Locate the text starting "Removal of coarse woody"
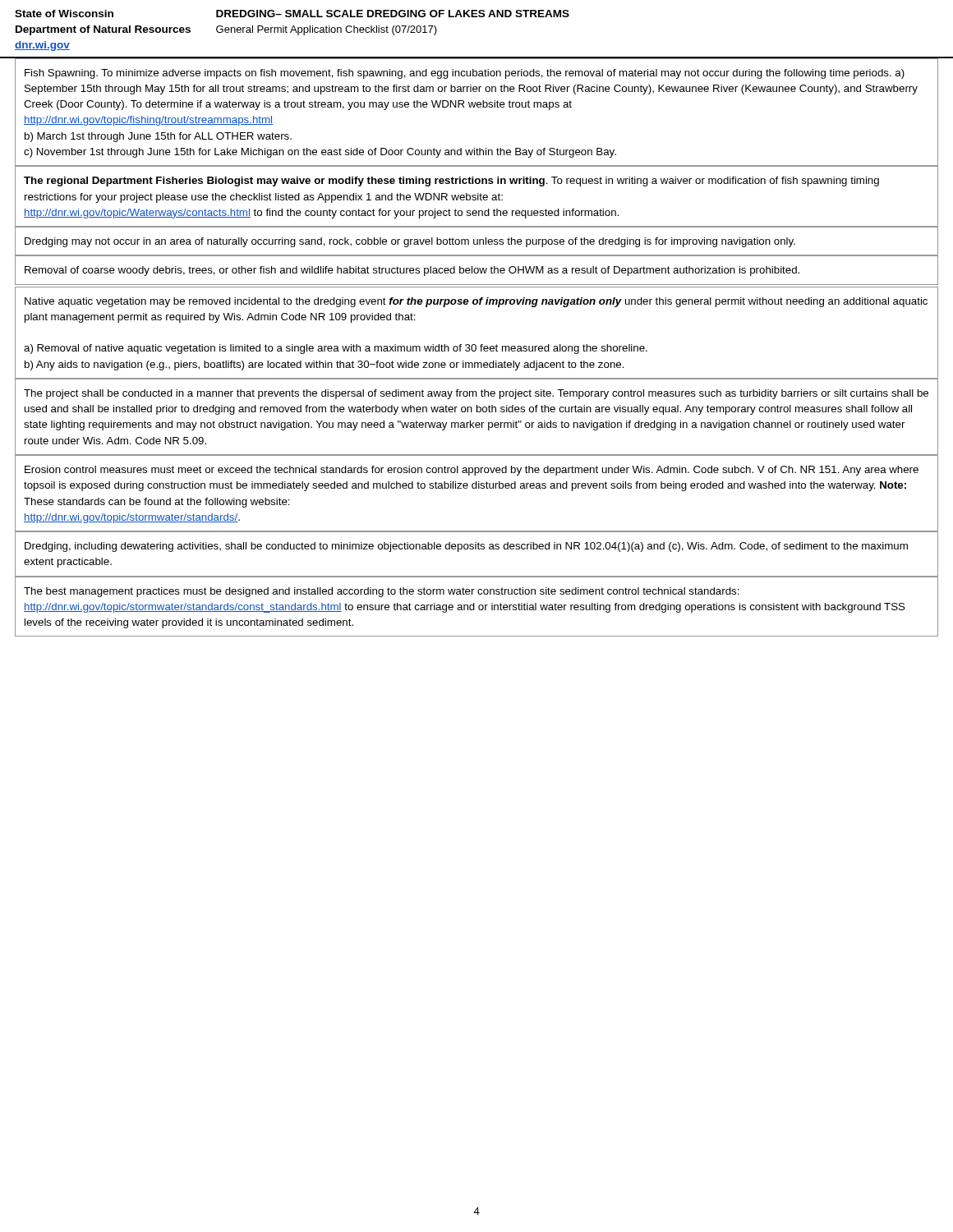953x1232 pixels. click(412, 270)
